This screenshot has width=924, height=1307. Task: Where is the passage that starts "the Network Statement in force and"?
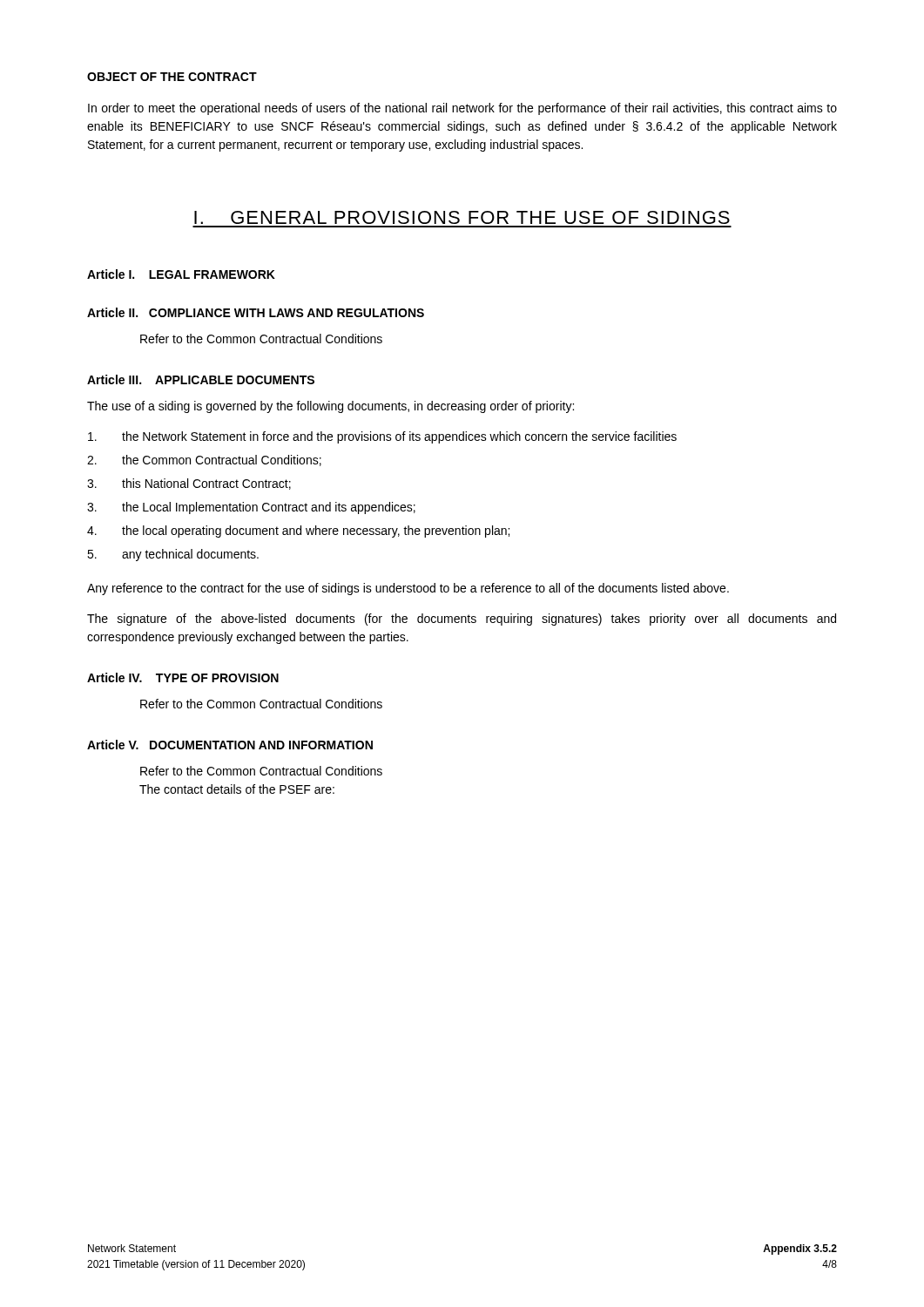tap(462, 437)
